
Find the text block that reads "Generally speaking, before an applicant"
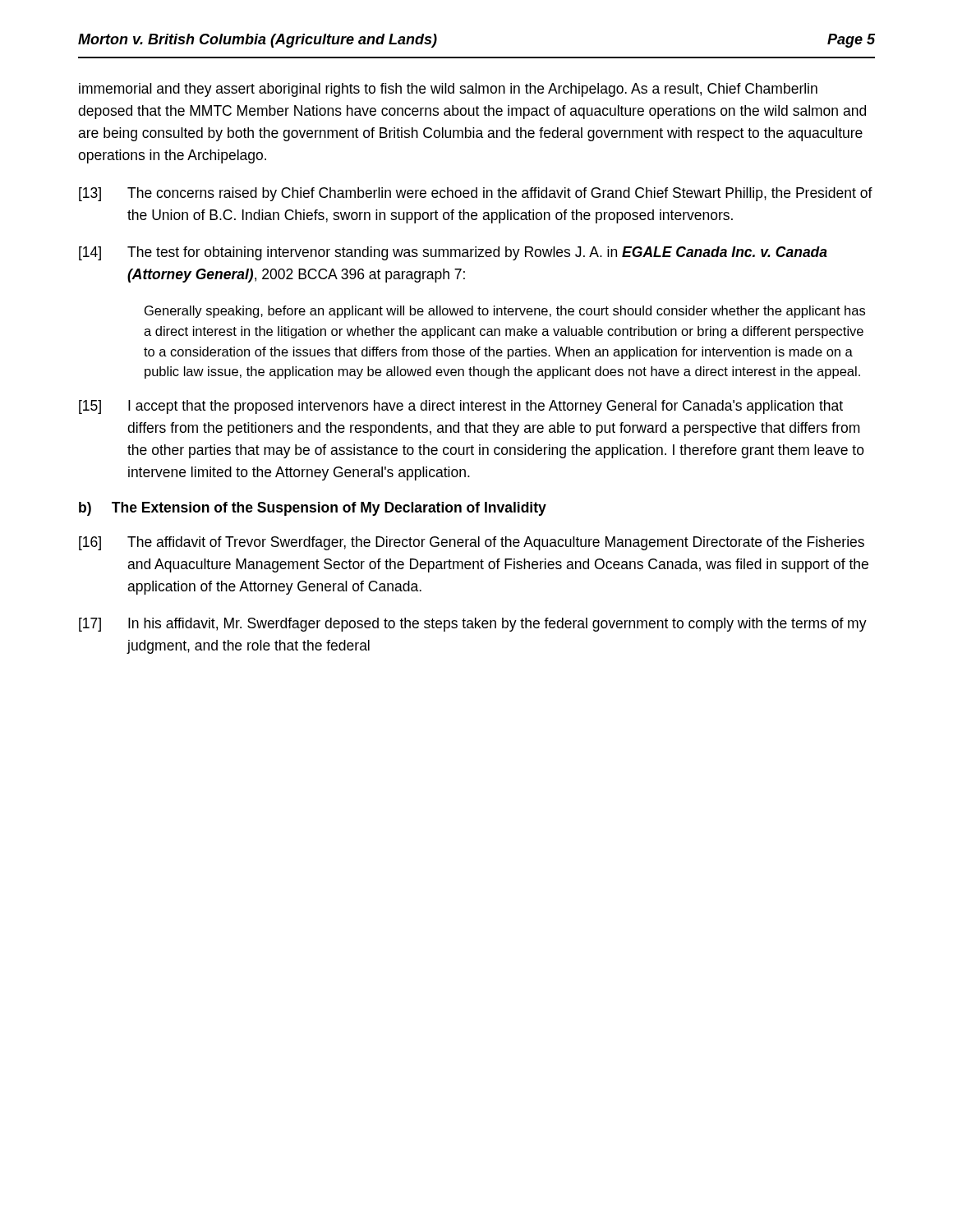click(x=505, y=341)
